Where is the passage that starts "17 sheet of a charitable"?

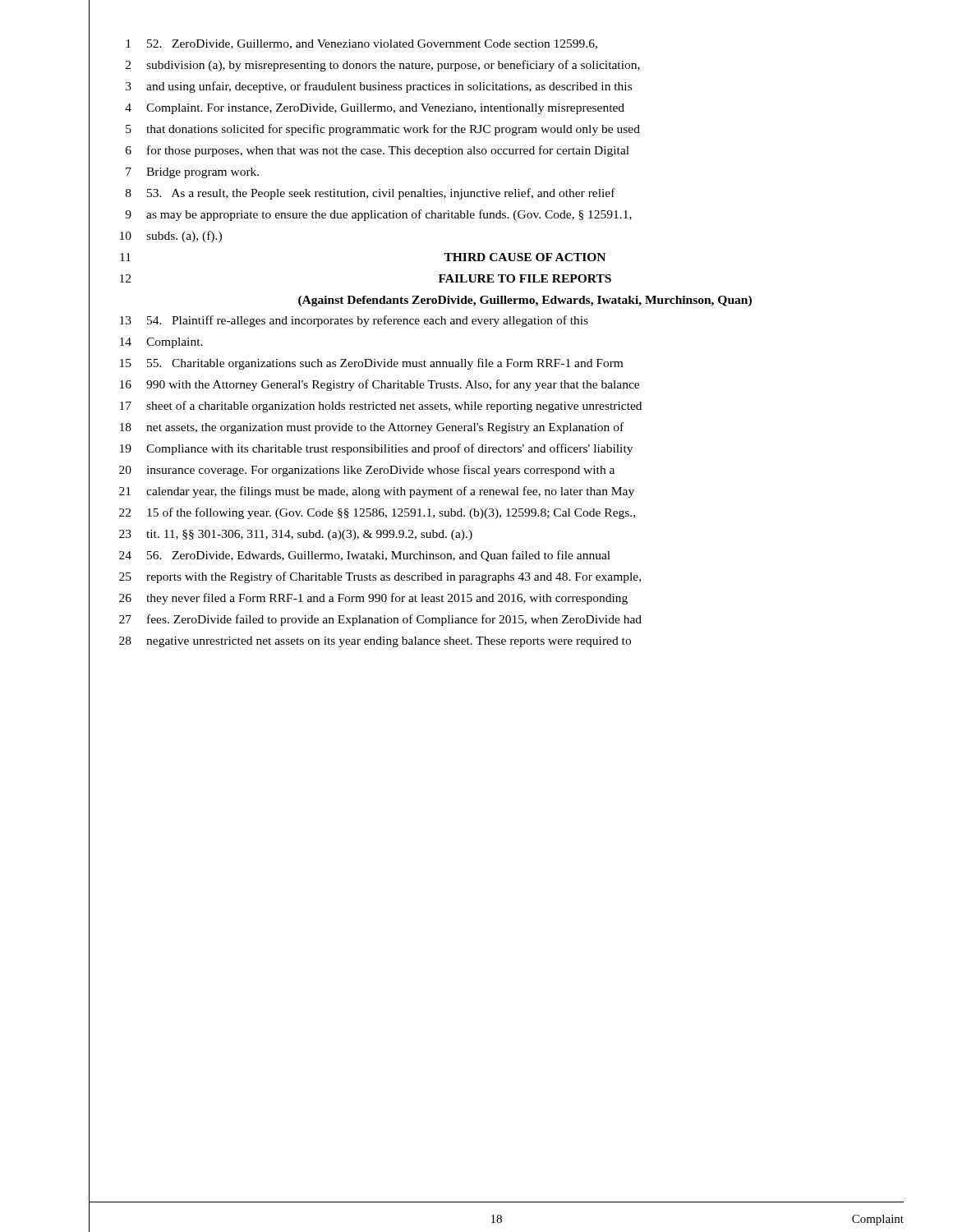point(496,406)
